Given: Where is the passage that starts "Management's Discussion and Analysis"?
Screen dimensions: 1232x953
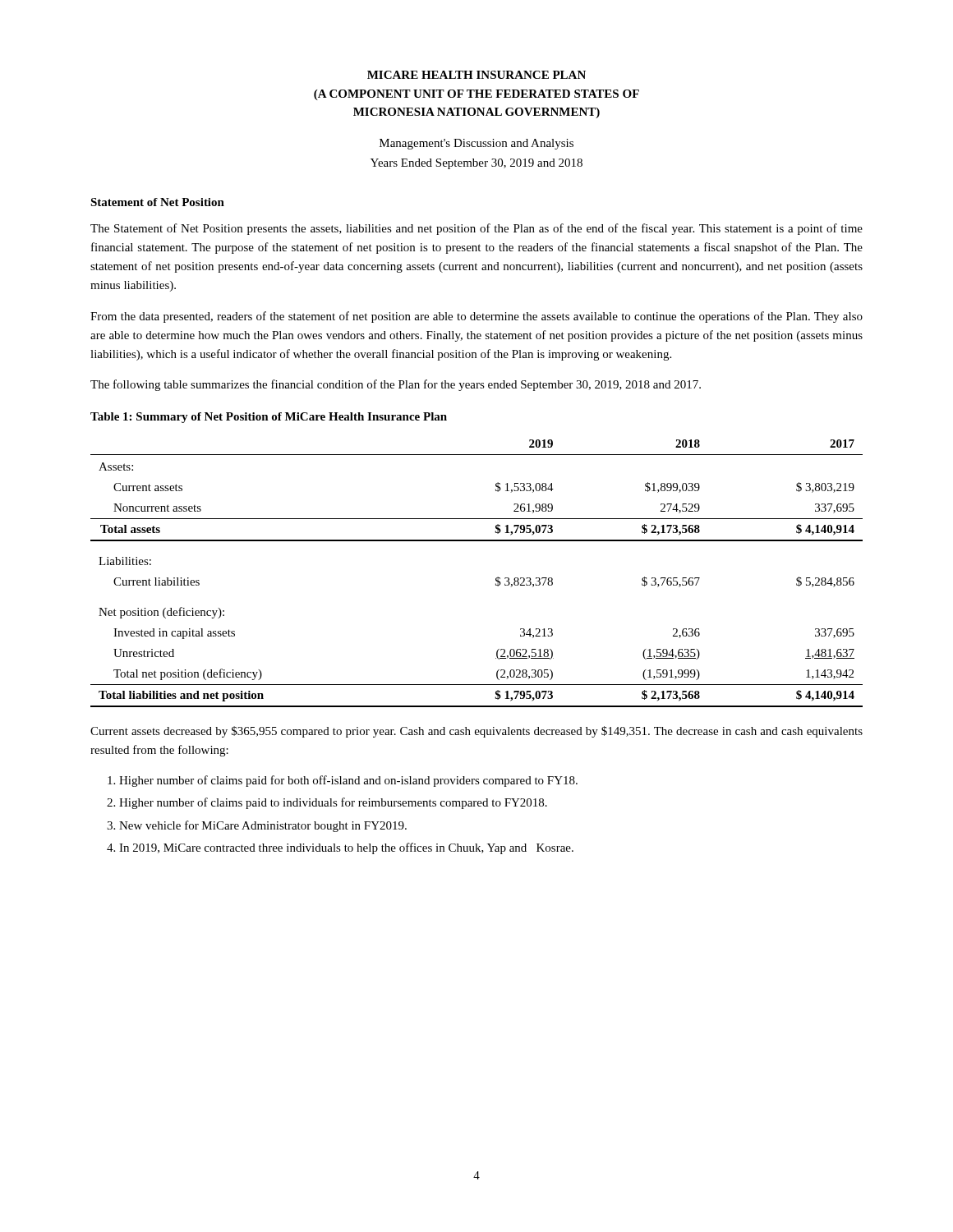Looking at the screenshot, I should click(x=476, y=152).
